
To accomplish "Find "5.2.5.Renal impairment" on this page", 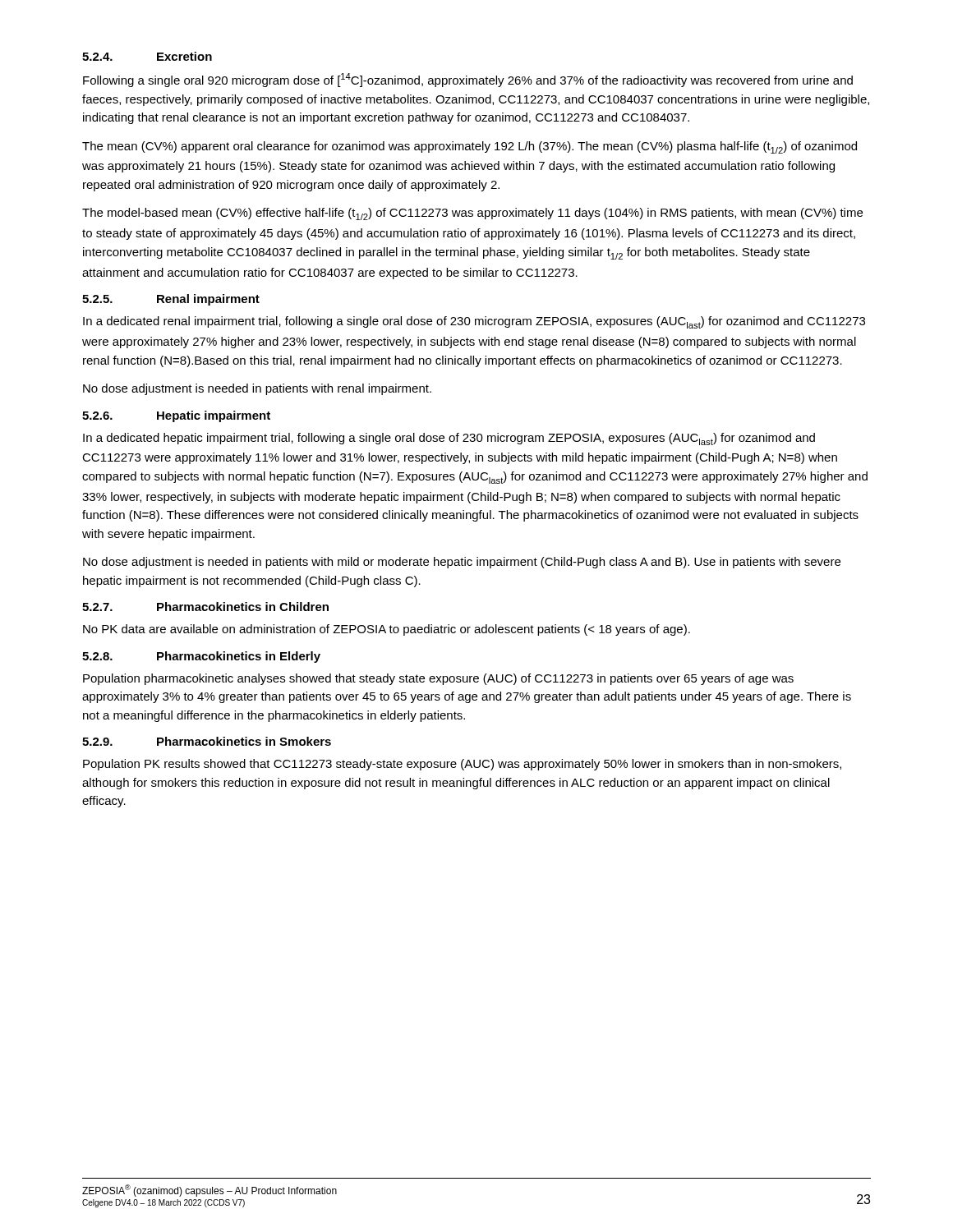I will point(171,299).
